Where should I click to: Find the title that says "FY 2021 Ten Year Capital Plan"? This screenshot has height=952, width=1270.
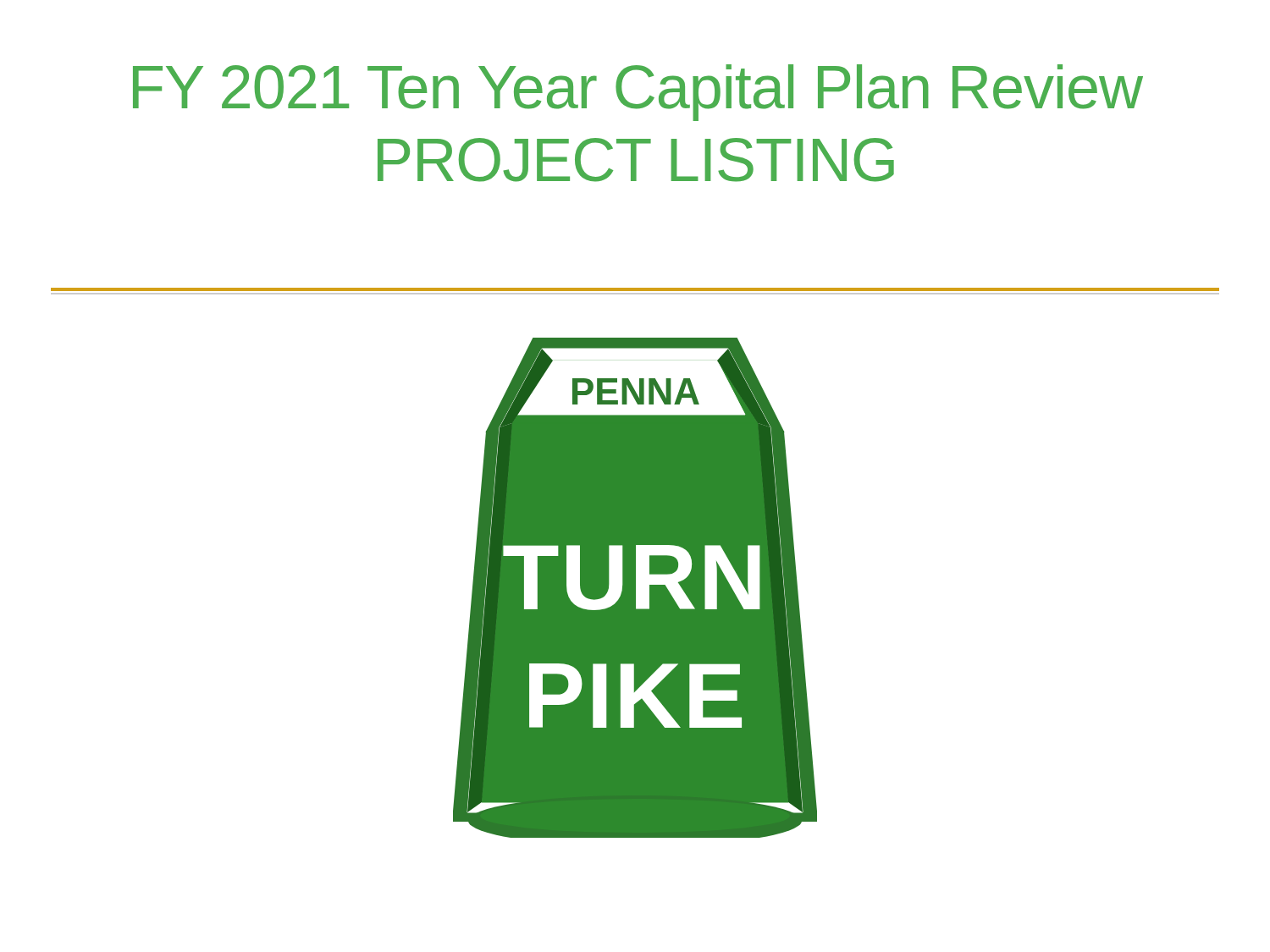[x=635, y=124]
